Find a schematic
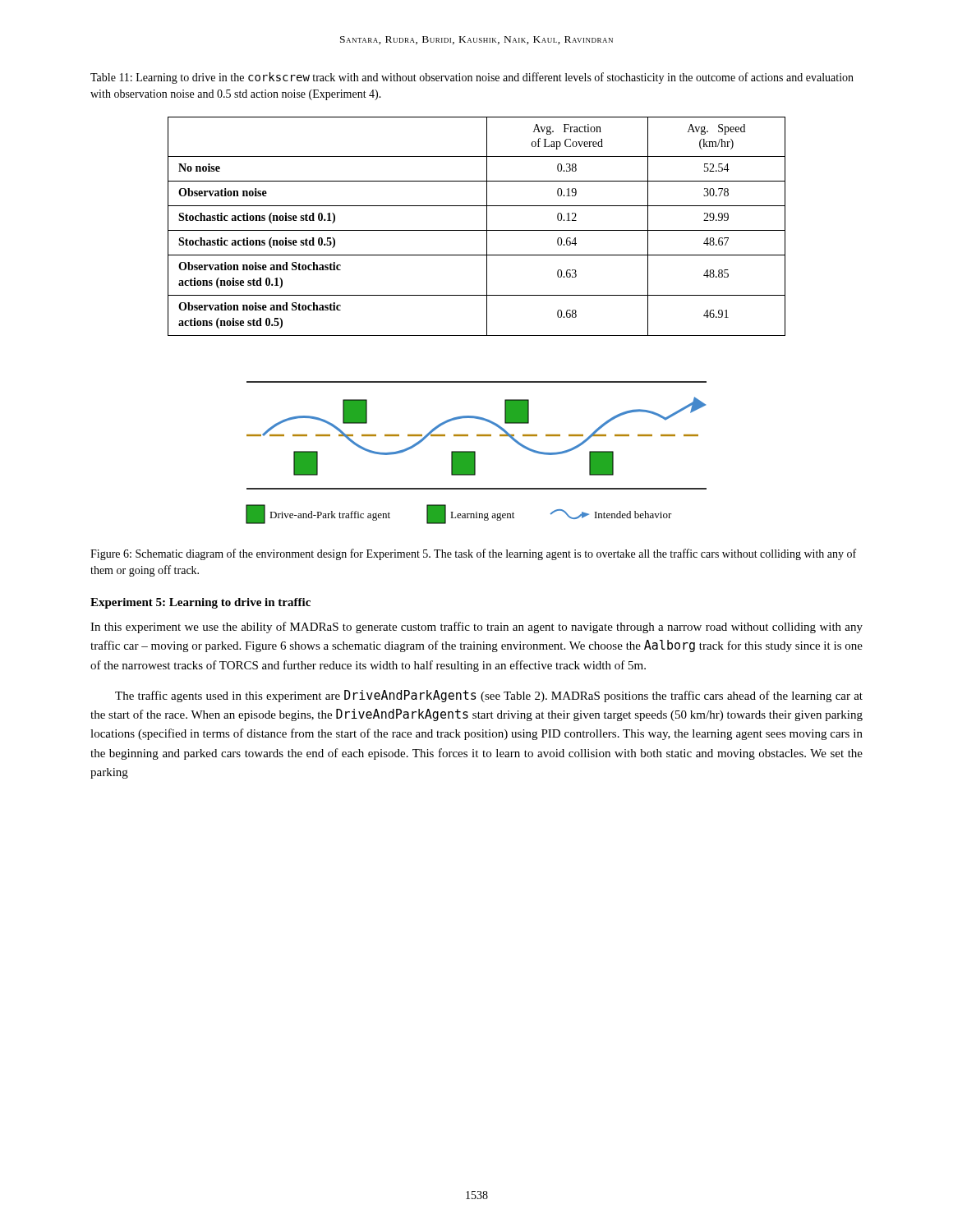The width and height of the screenshot is (953, 1232). 476,447
